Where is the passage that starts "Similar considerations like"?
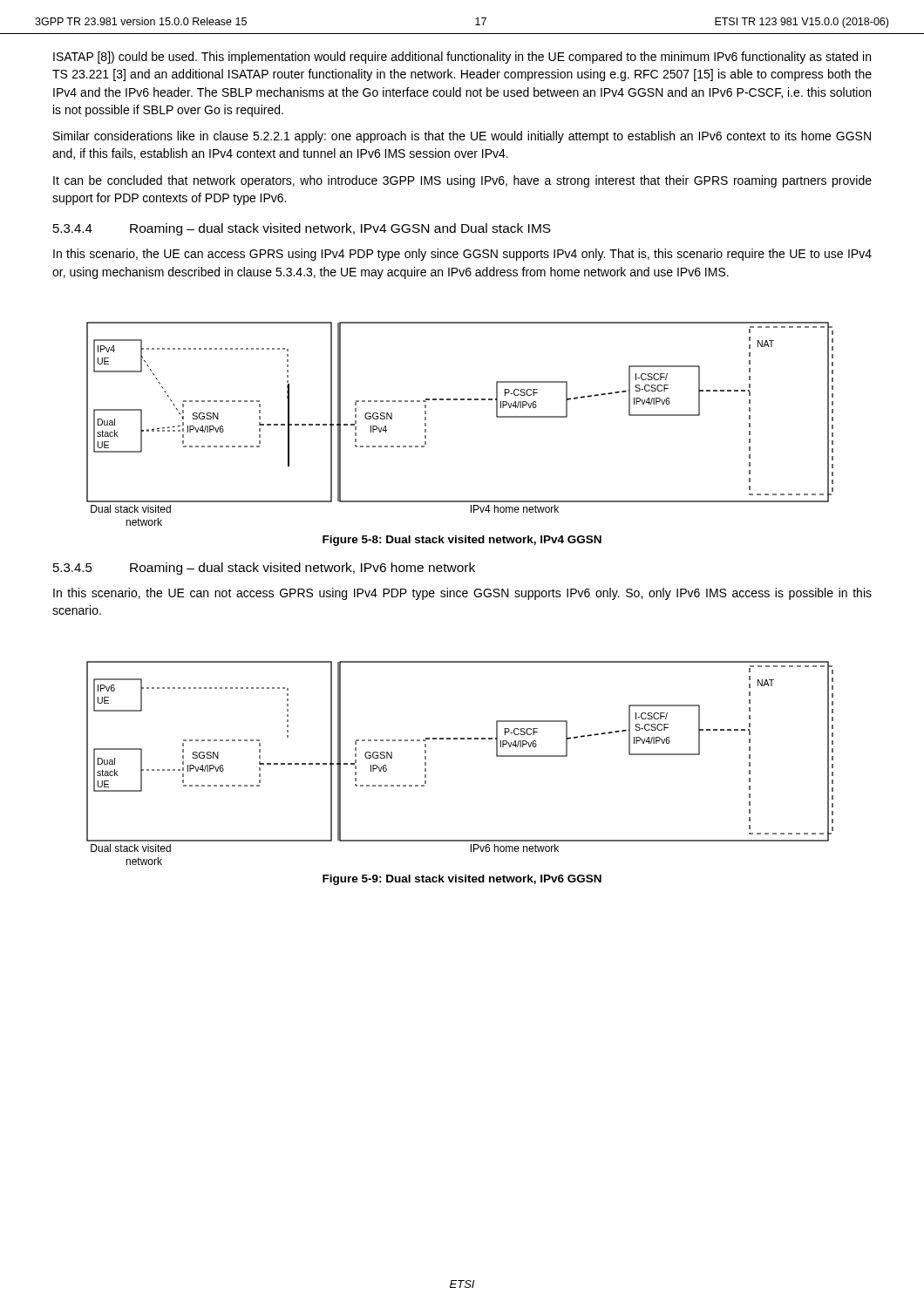Viewport: 924px width, 1308px height. 462,145
